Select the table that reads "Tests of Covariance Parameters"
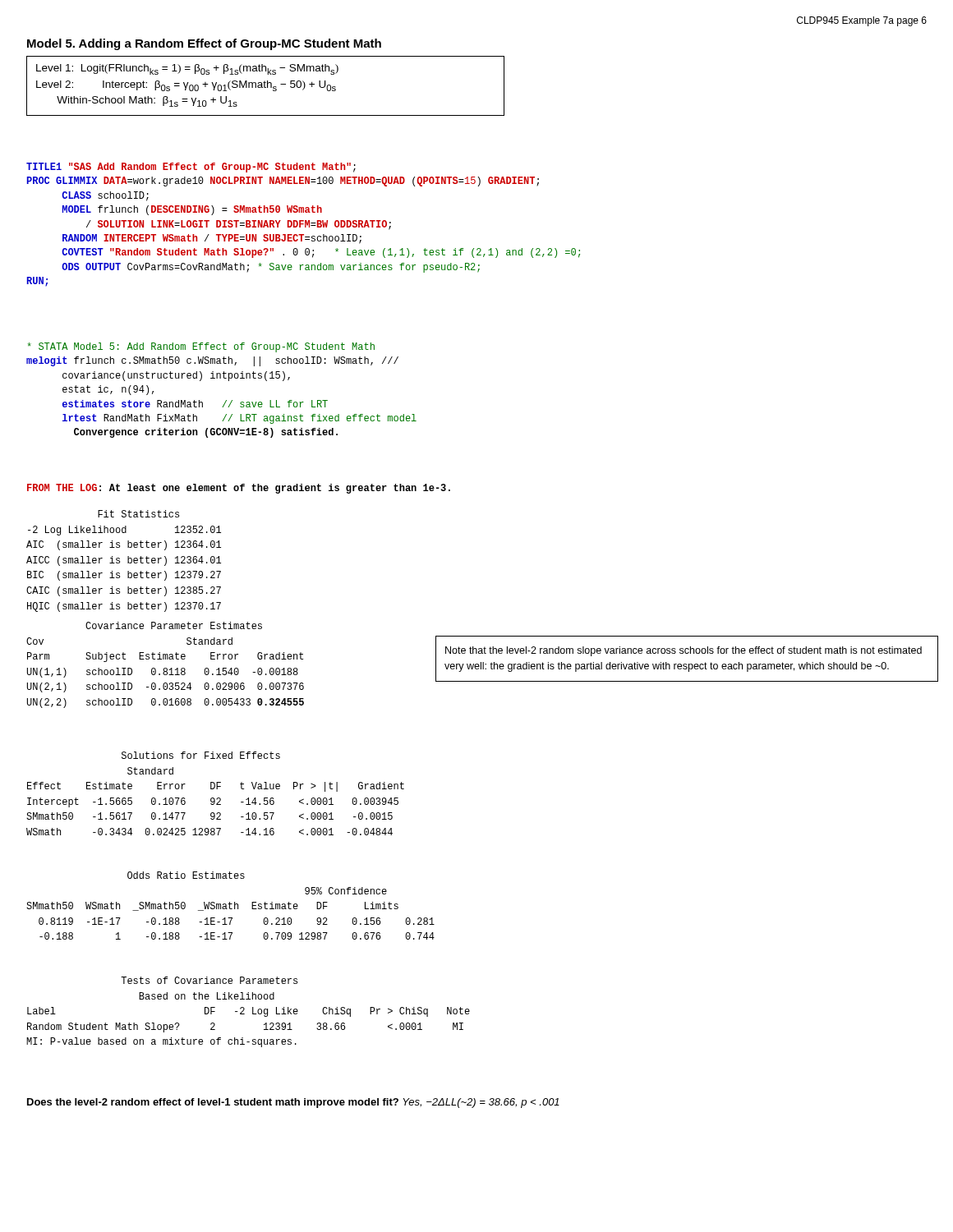Image resolution: width=953 pixels, height=1232 pixels. [x=248, y=1012]
